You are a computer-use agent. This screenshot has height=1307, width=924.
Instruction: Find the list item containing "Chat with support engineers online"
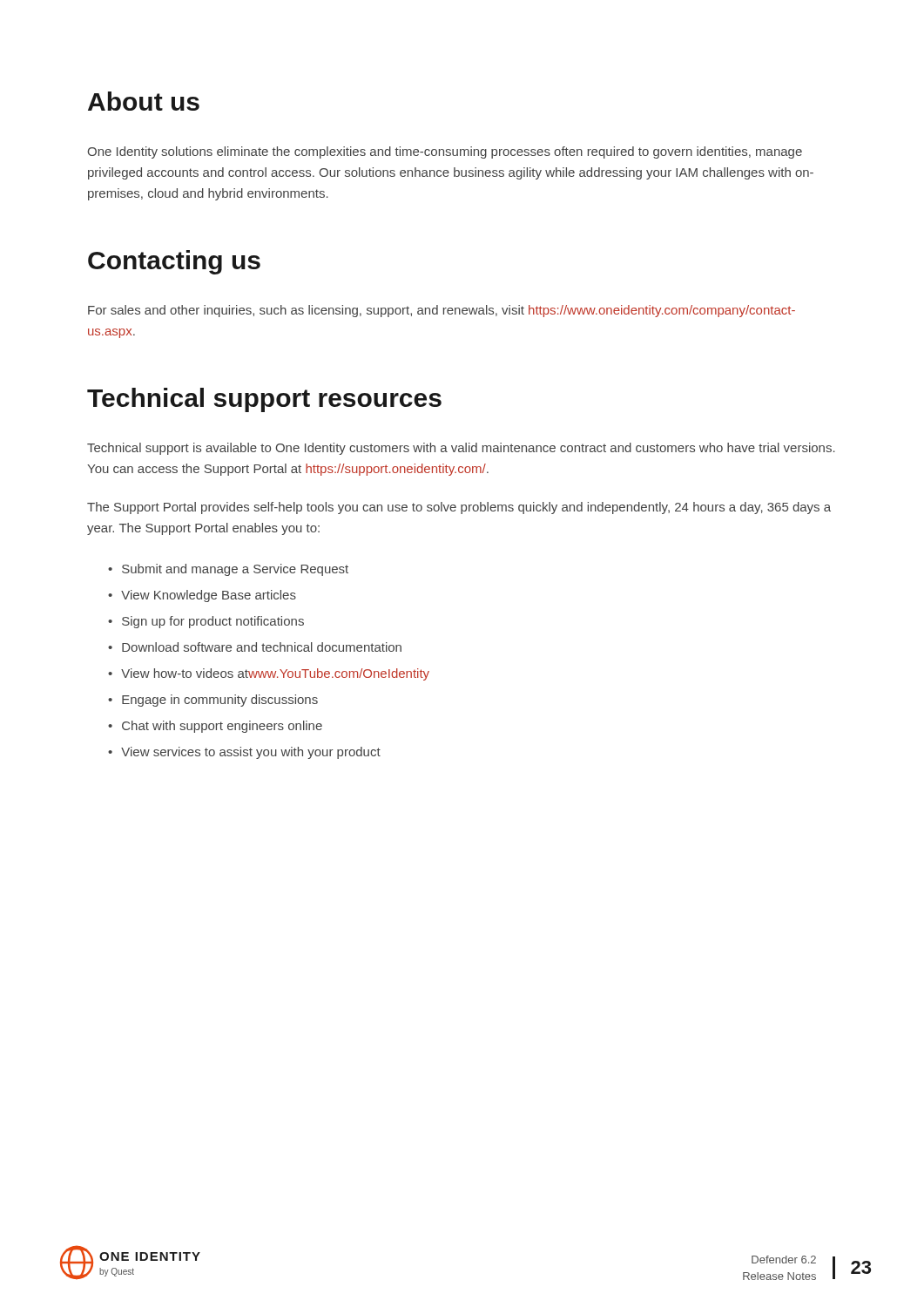222,725
